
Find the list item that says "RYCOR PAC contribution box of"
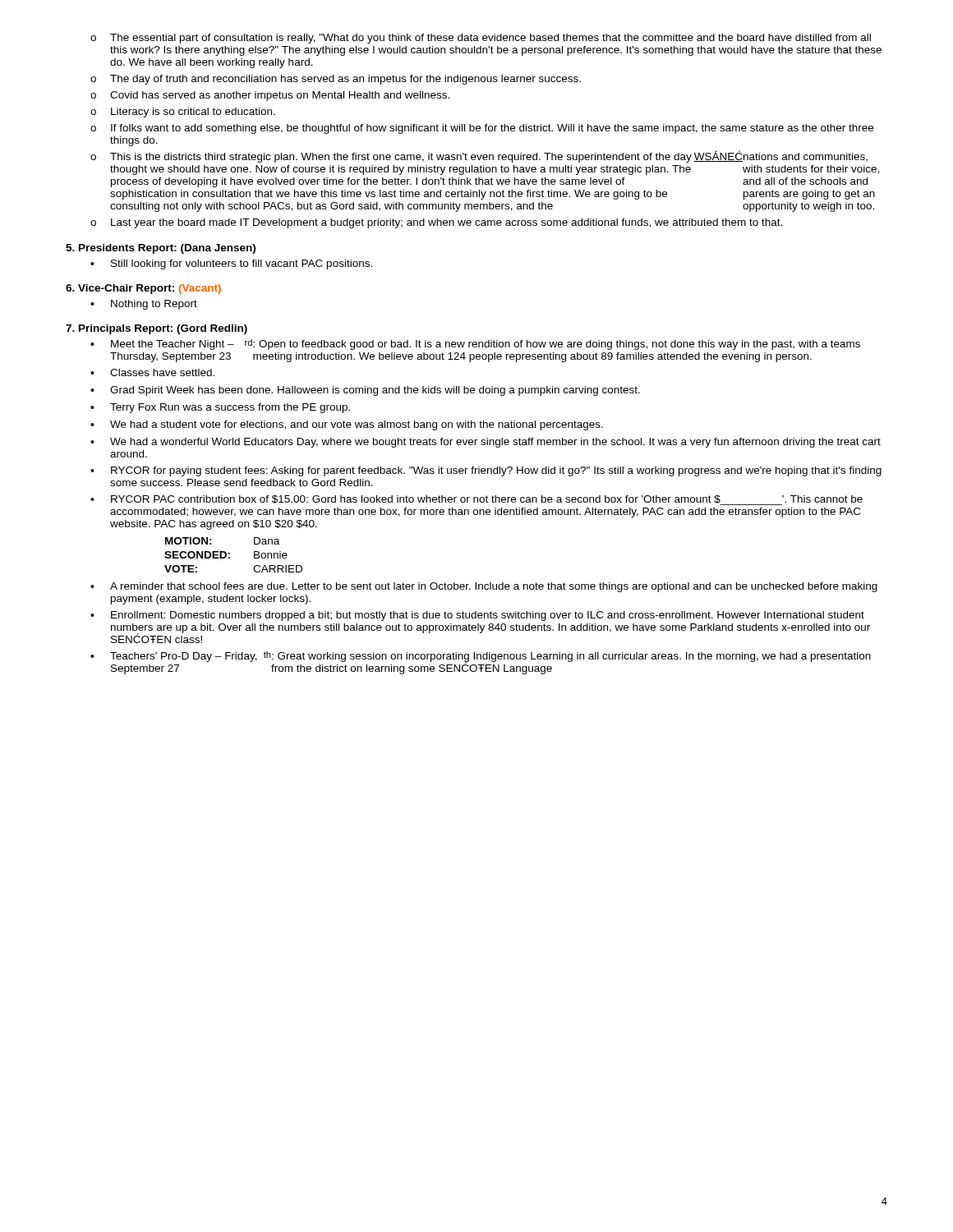(476, 511)
